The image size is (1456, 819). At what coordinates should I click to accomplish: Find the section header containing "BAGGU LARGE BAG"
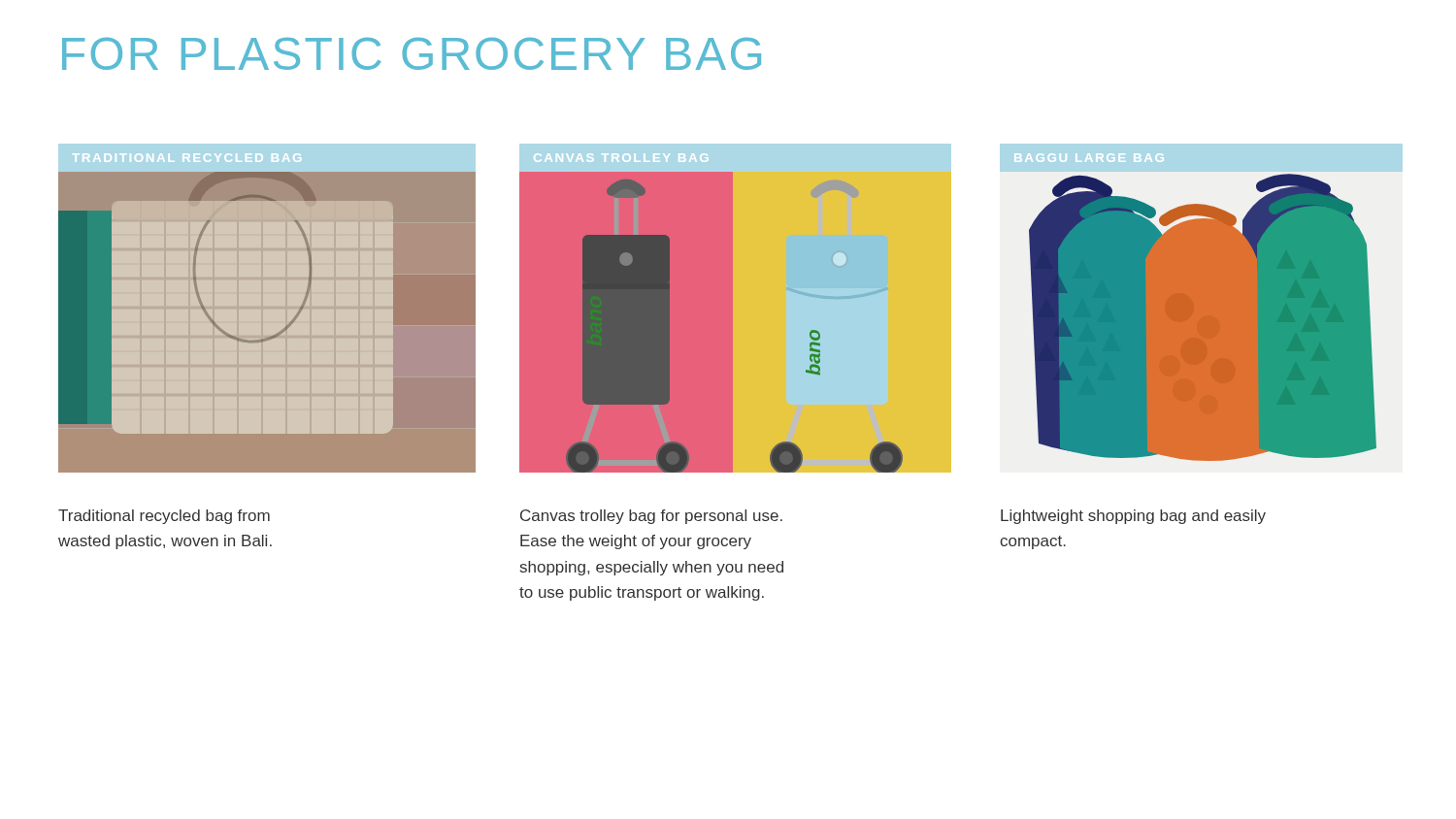[x=1090, y=158]
